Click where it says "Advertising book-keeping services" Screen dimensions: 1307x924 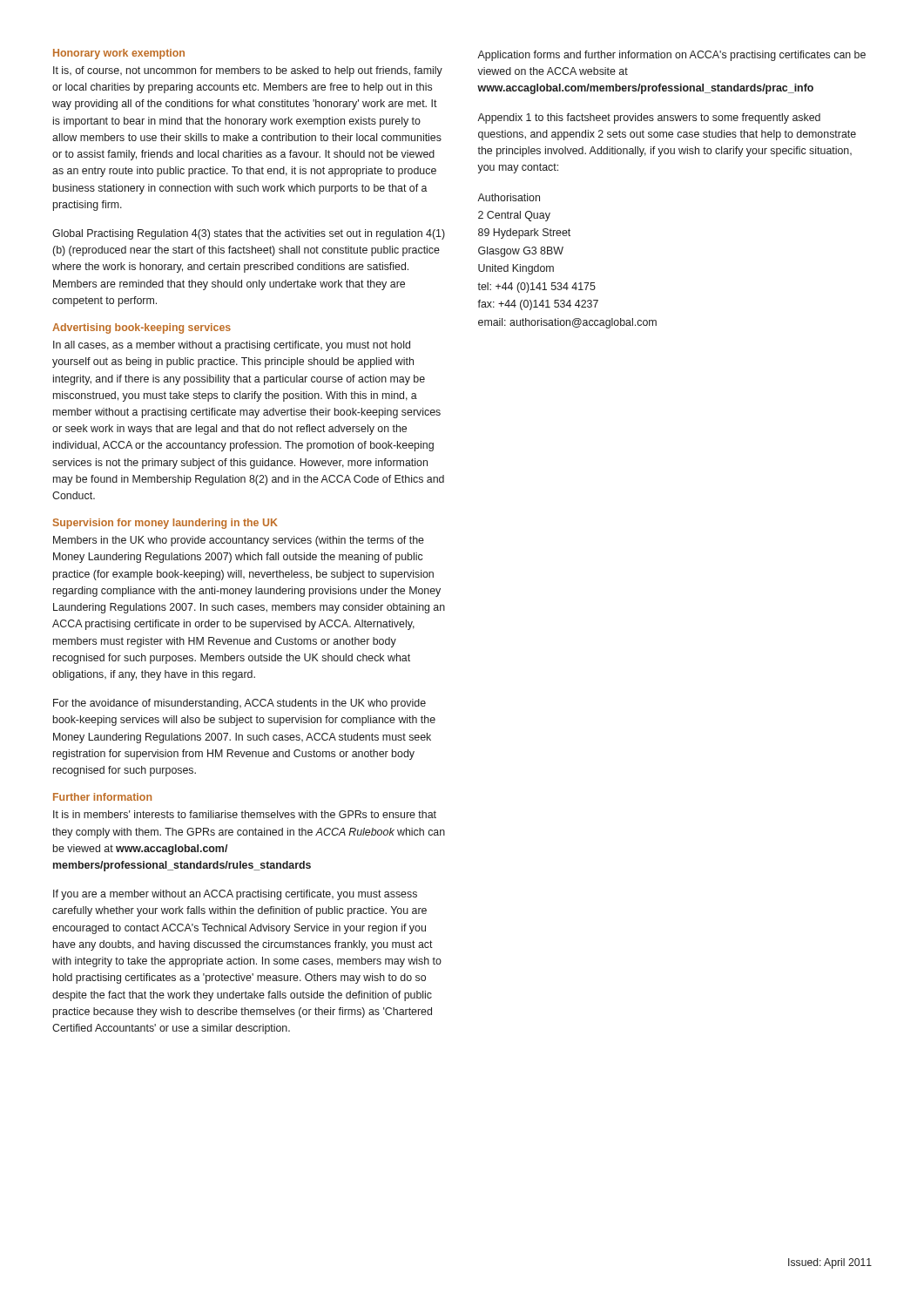pyautogui.click(x=142, y=328)
